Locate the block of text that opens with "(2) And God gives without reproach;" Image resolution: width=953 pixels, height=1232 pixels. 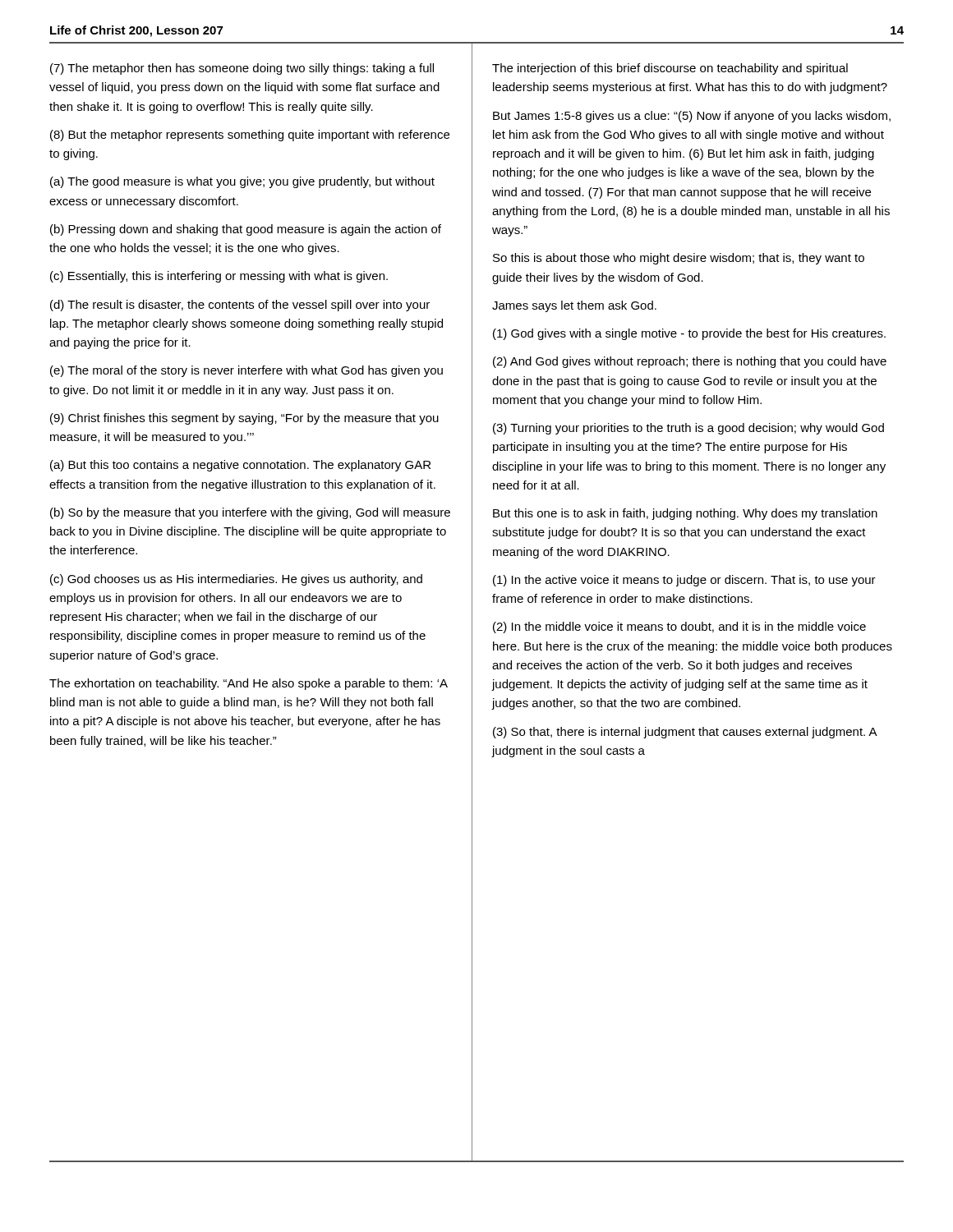(689, 380)
